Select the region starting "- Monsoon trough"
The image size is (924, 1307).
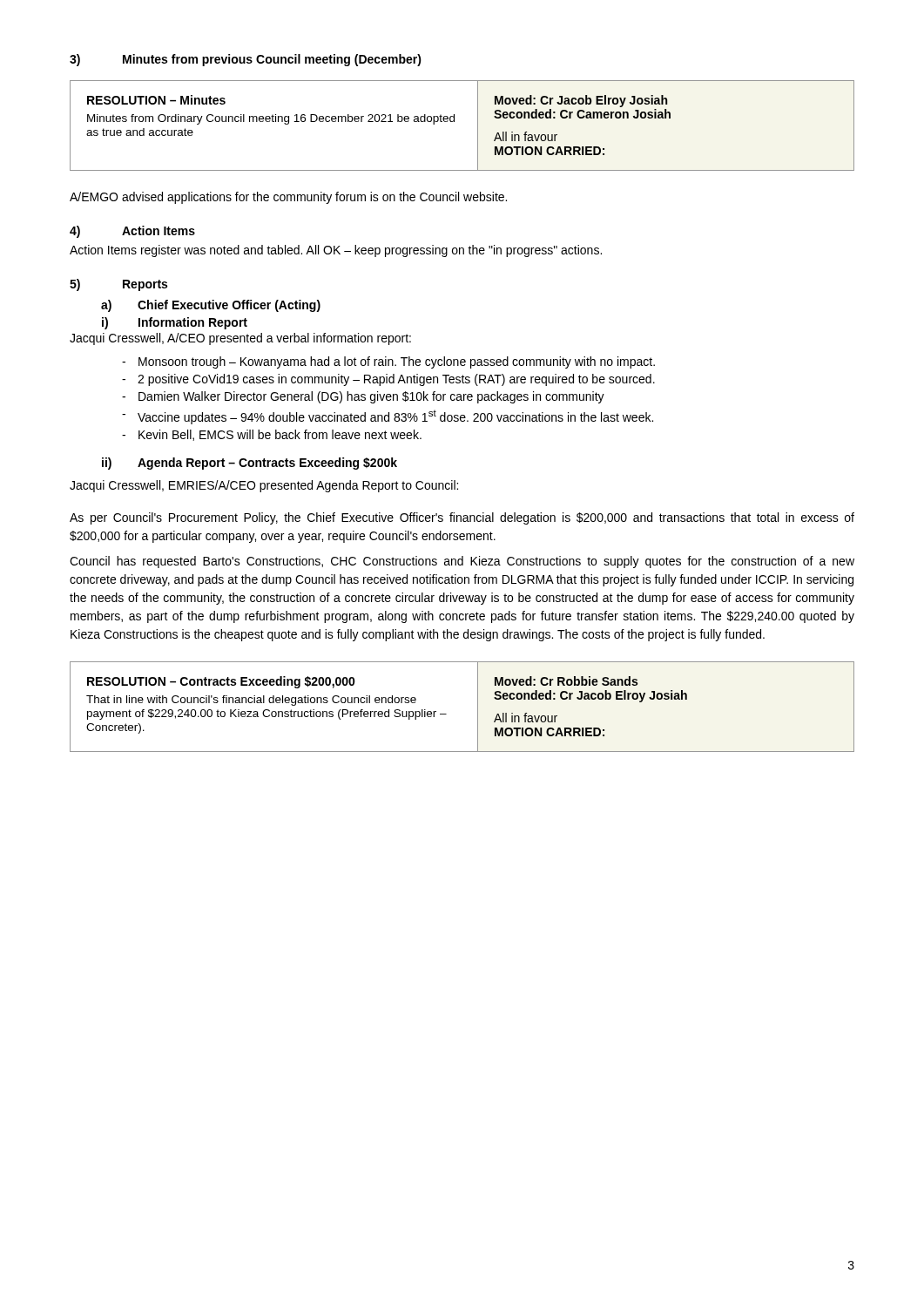pos(389,362)
